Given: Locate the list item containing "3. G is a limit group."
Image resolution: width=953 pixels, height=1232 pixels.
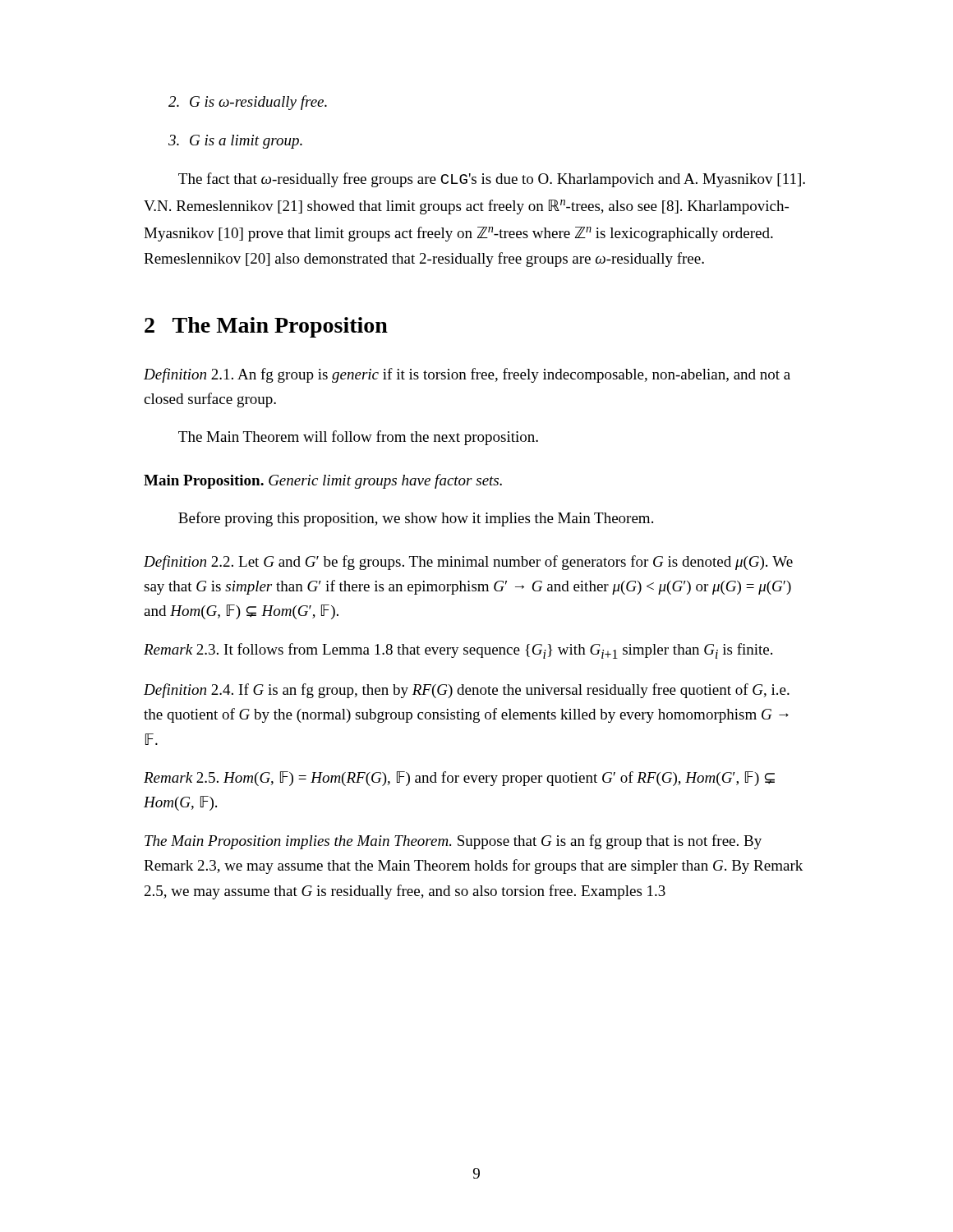Looking at the screenshot, I should [x=236, y=140].
